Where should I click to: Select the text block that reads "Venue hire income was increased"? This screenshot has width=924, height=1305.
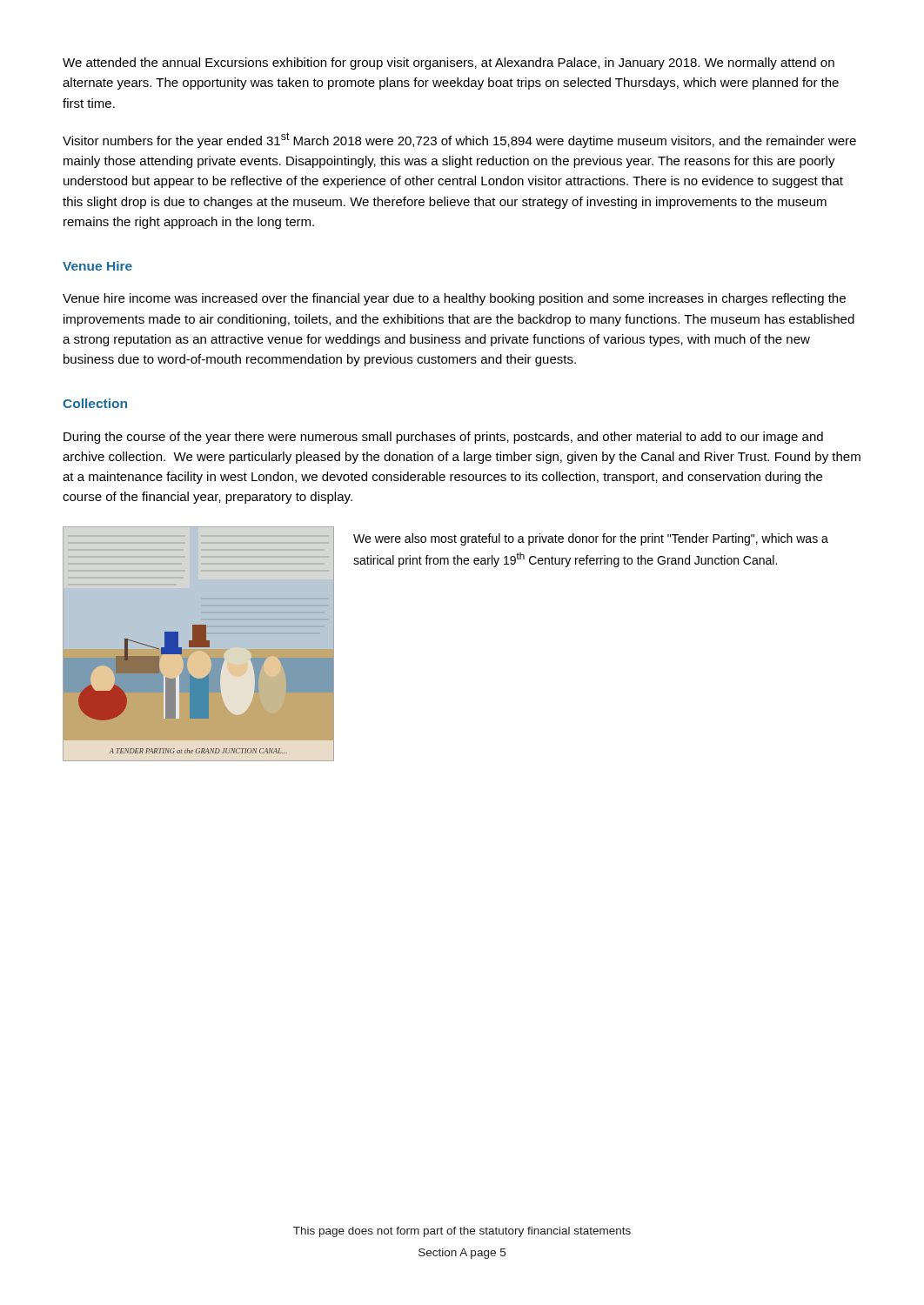coord(459,329)
